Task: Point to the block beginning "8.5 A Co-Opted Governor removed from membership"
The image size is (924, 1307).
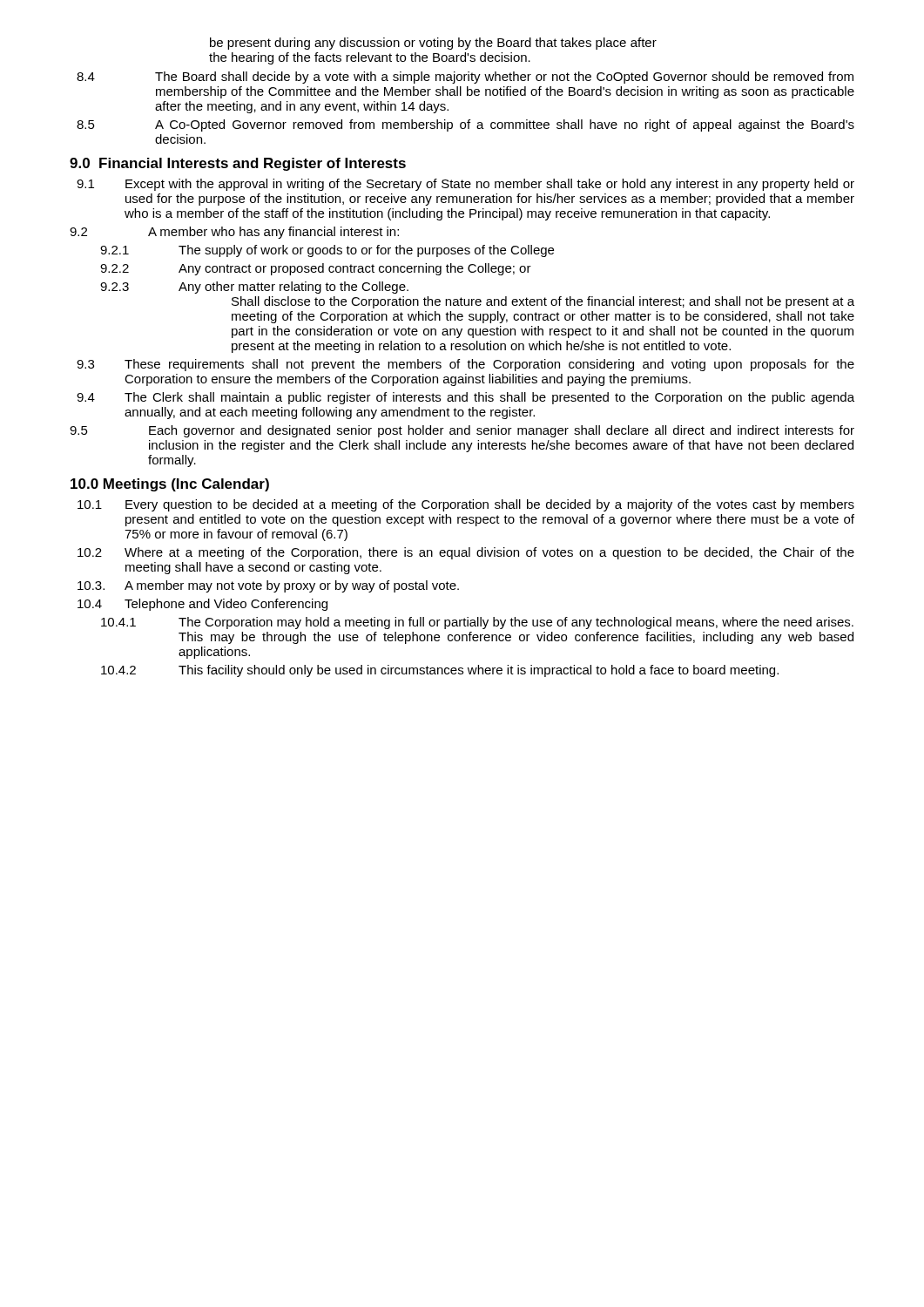Action: point(462,132)
